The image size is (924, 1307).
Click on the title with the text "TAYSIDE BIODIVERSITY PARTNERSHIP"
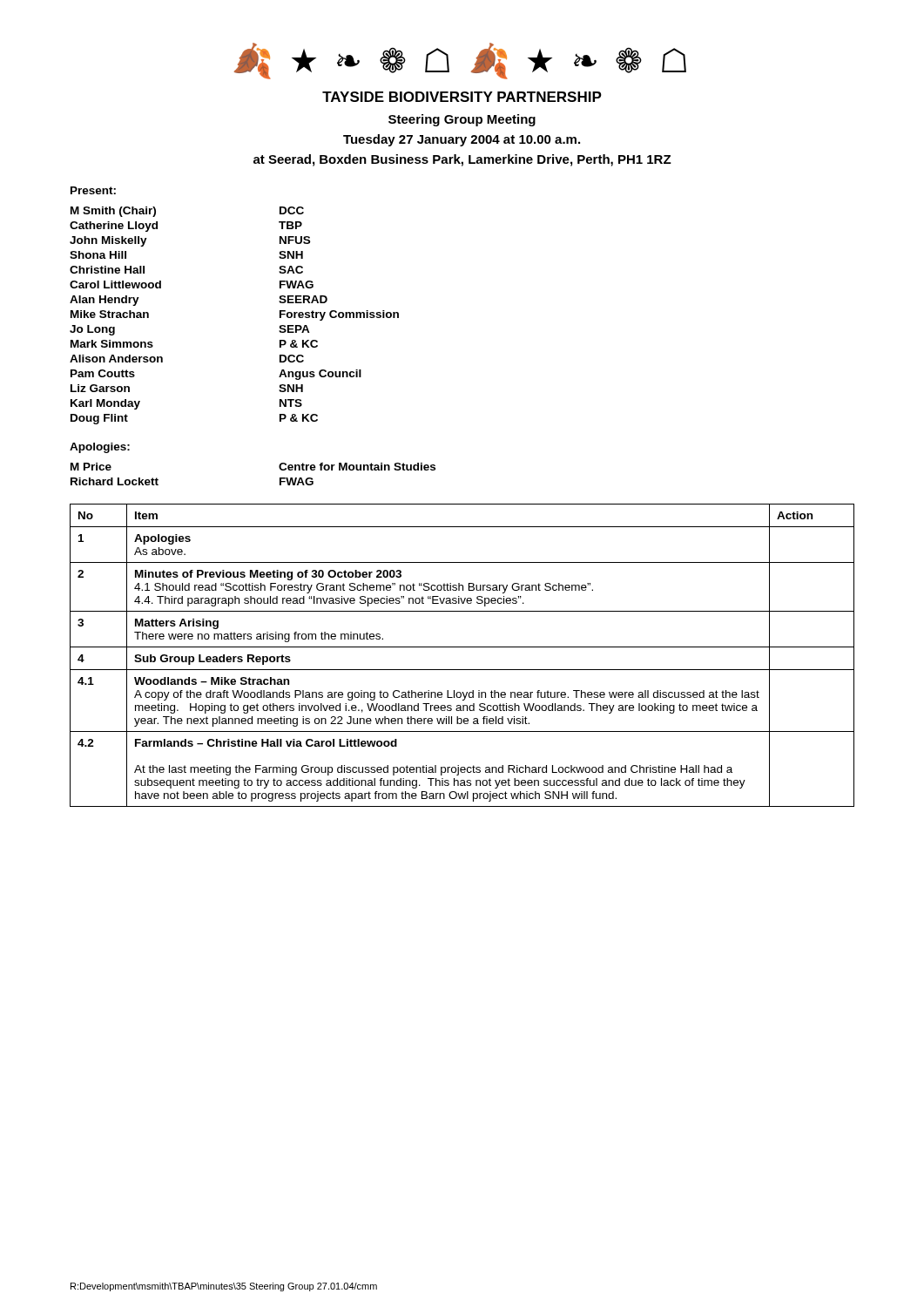pos(462,97)
